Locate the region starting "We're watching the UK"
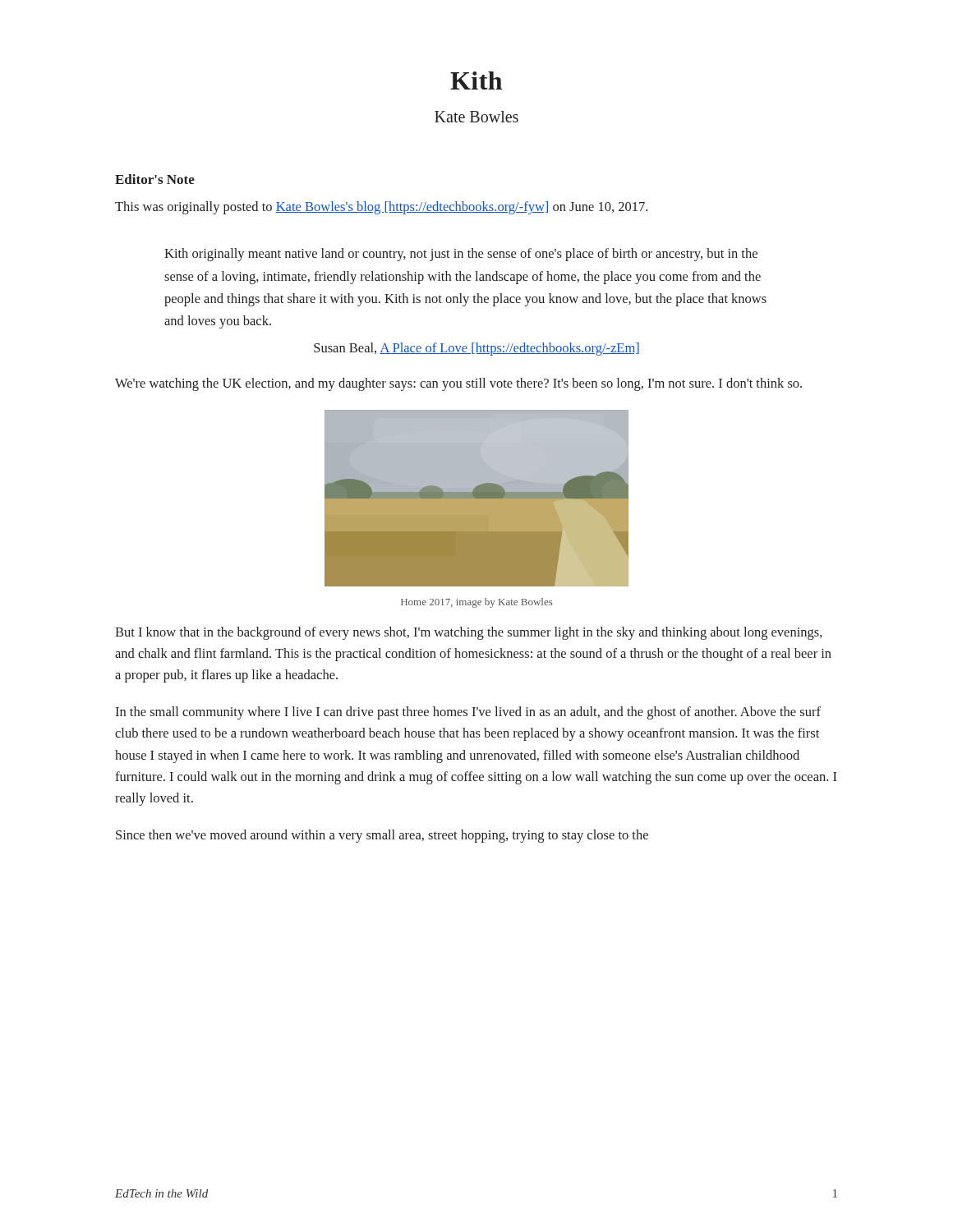This screenshot has width=953, height=1232. point(459,383)
